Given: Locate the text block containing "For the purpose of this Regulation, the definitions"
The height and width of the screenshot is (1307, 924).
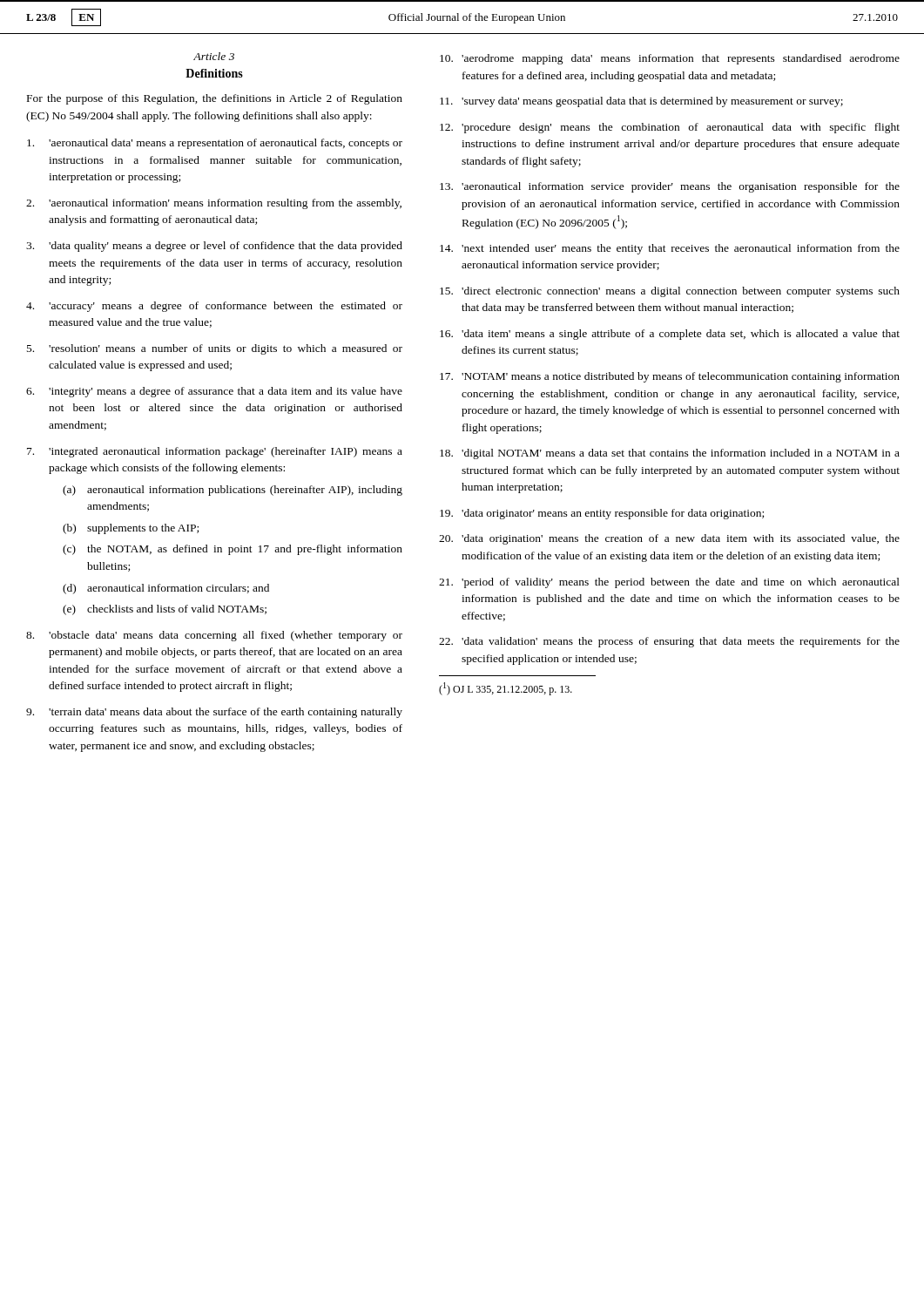Looking at the screenshot, I should 214,107.
